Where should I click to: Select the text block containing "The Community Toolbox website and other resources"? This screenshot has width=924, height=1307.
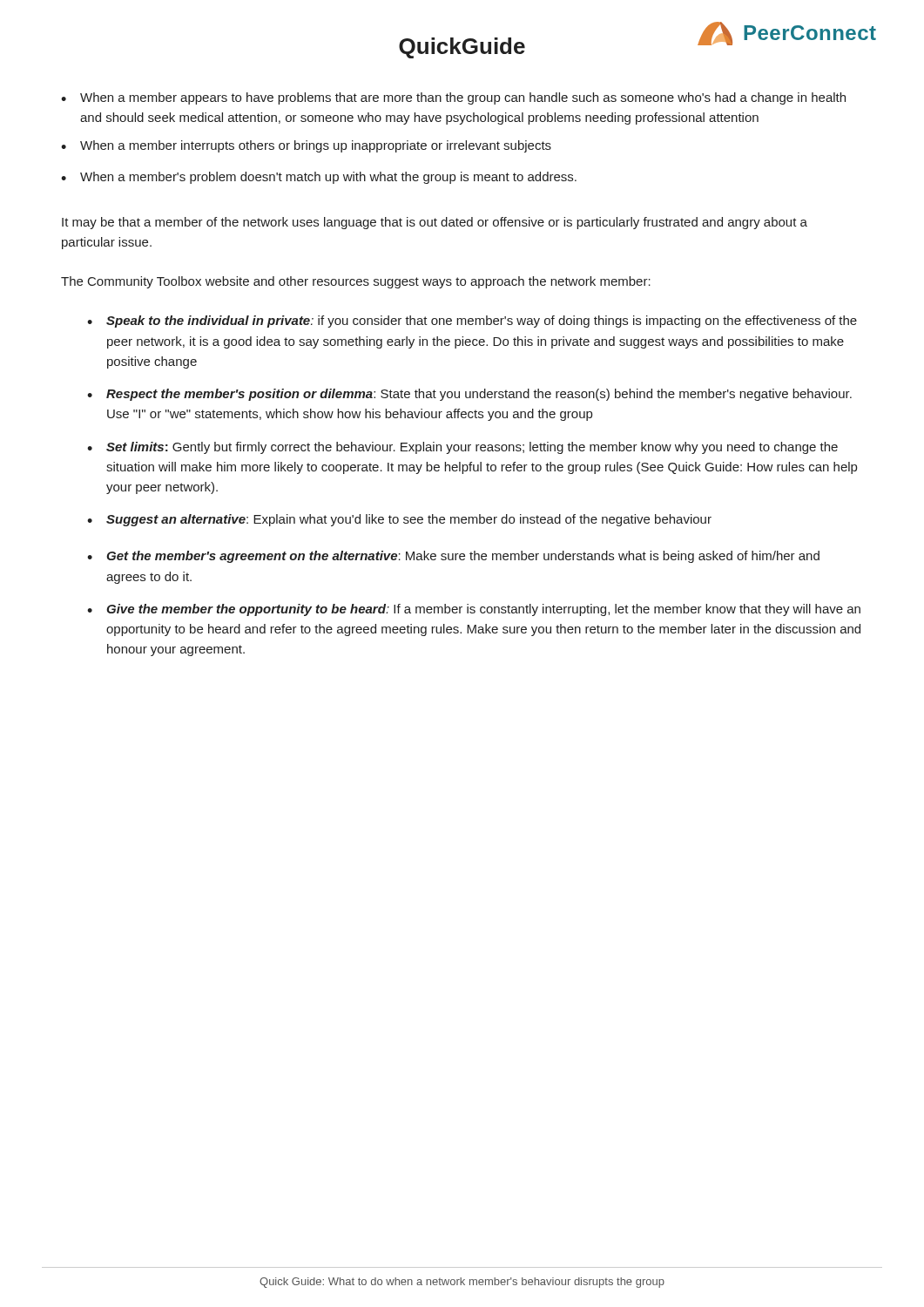point(462,281)
